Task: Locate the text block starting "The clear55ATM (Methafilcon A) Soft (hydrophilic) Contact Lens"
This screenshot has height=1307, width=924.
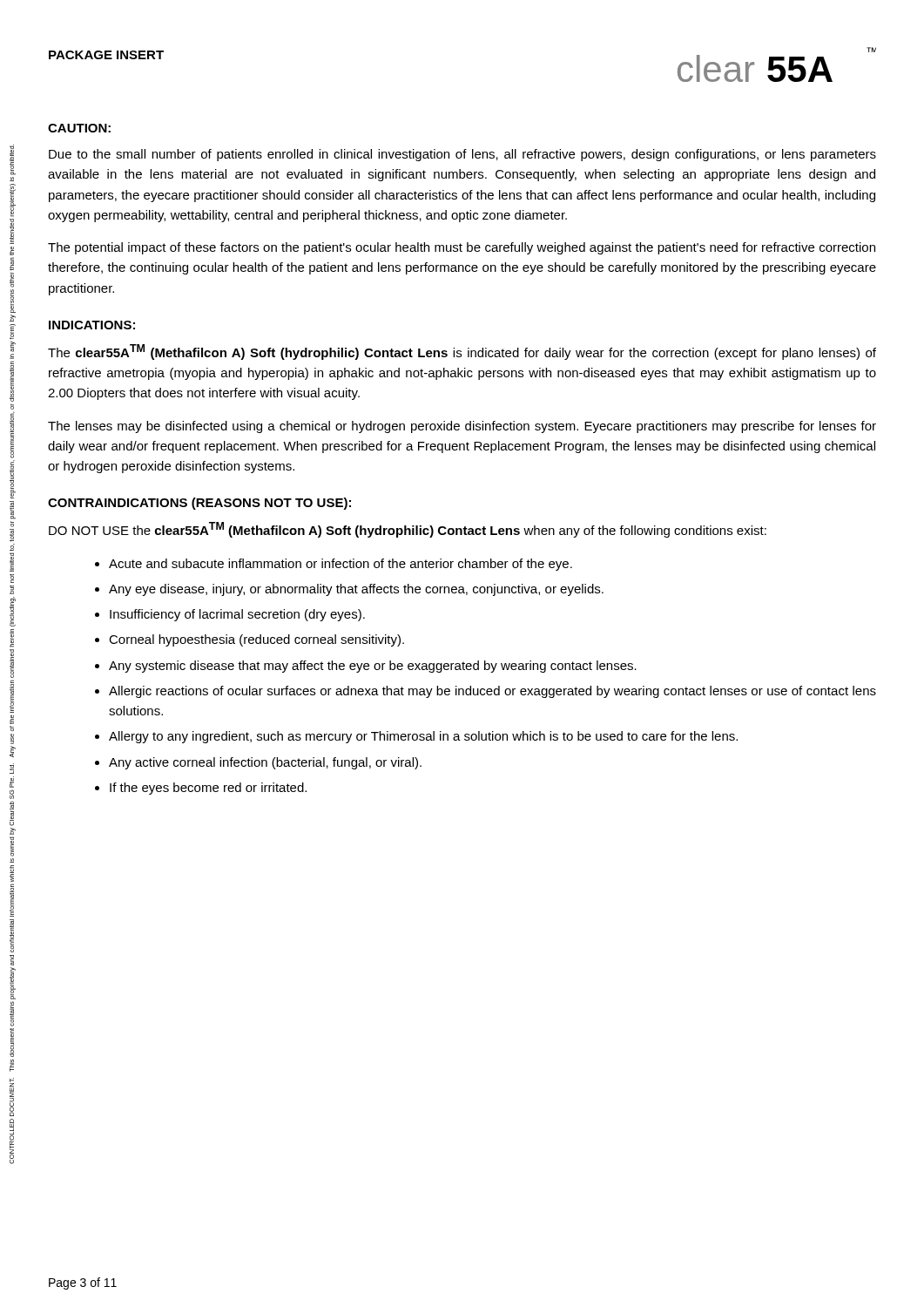Action: 462,371
